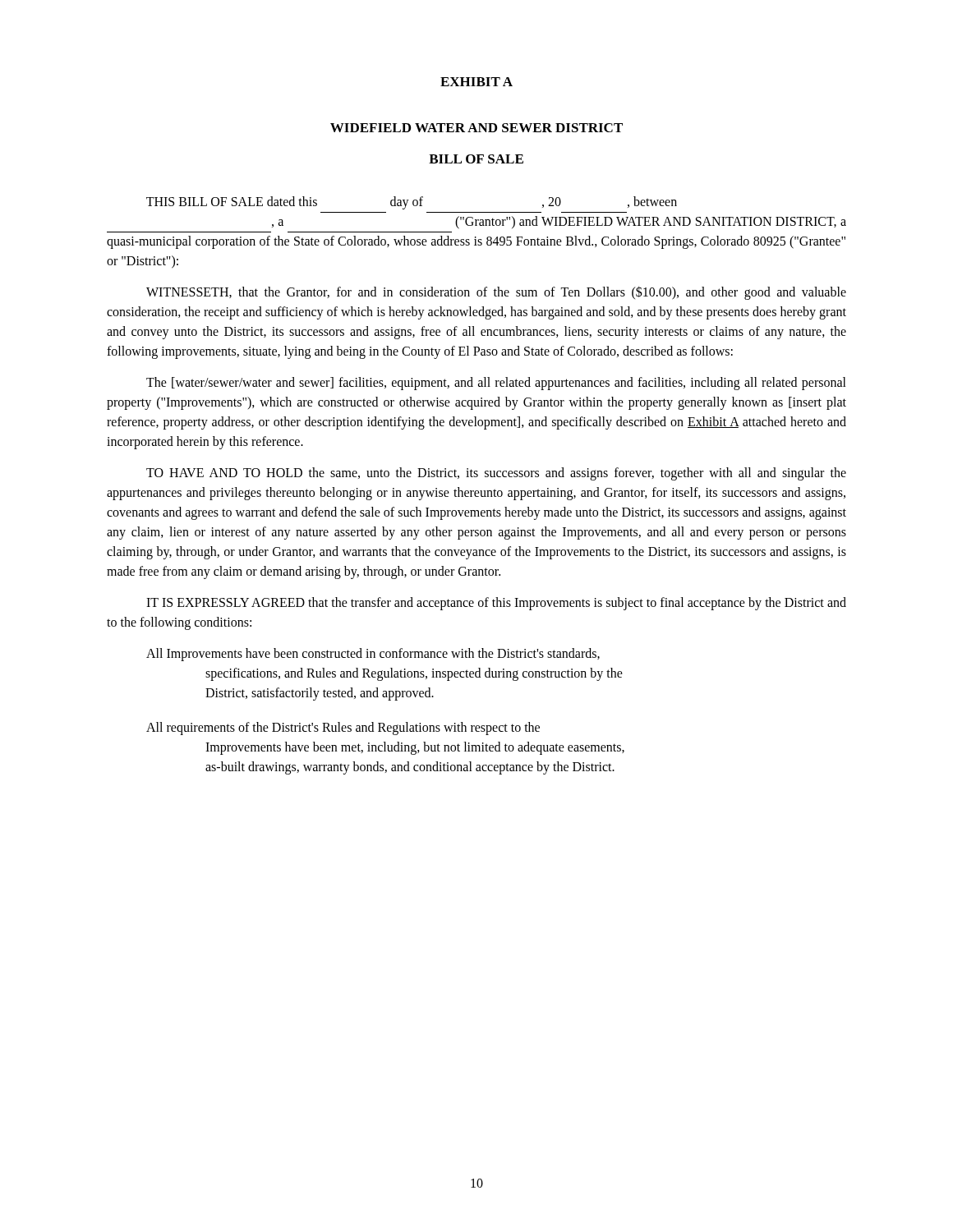This screenshot has height=1232, width=953.
Task: Click where it says "WIDEFIELD WATER AND SEWER DISTRICT"
Action: (476, 128)
